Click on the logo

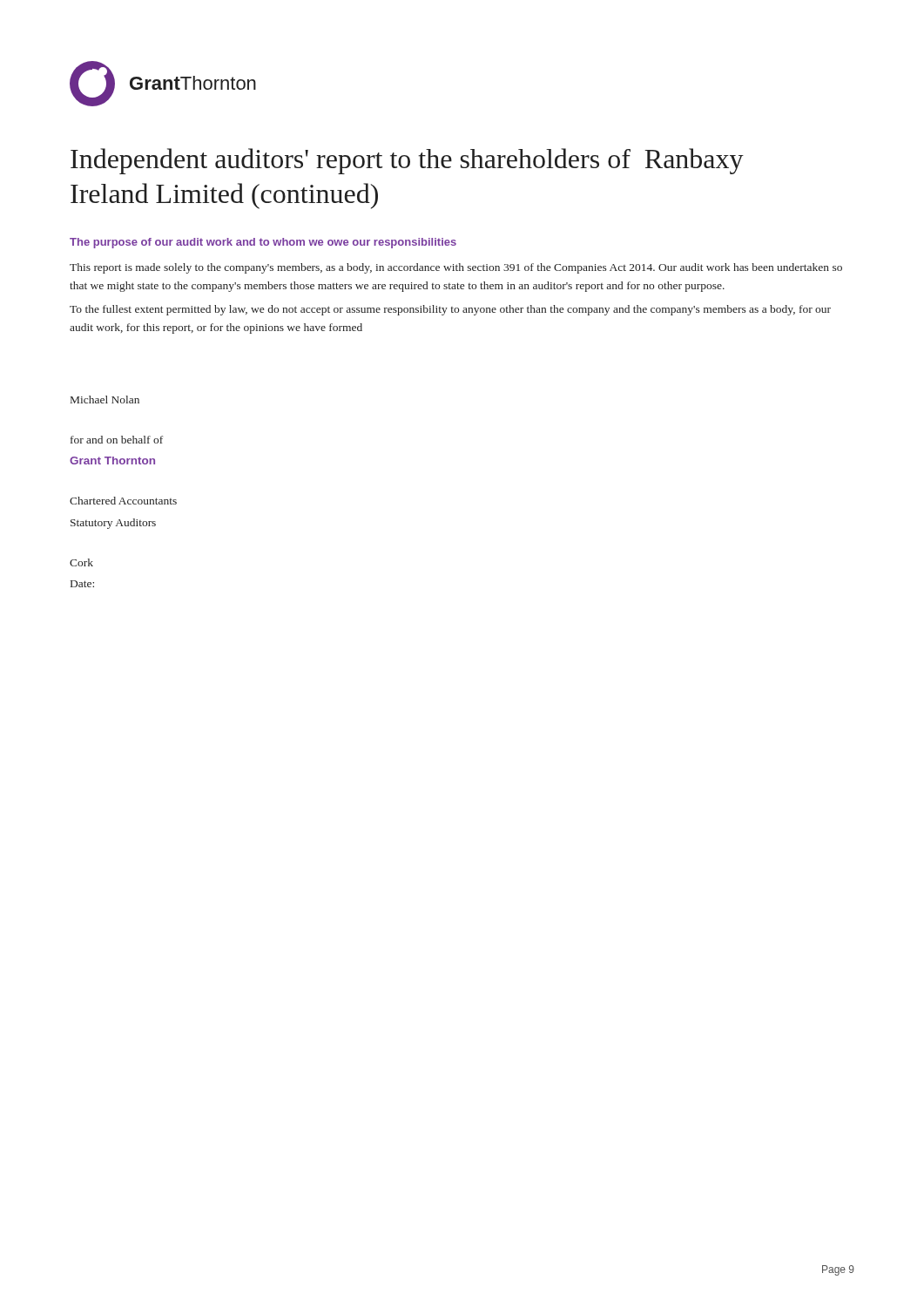coord(462,84)
